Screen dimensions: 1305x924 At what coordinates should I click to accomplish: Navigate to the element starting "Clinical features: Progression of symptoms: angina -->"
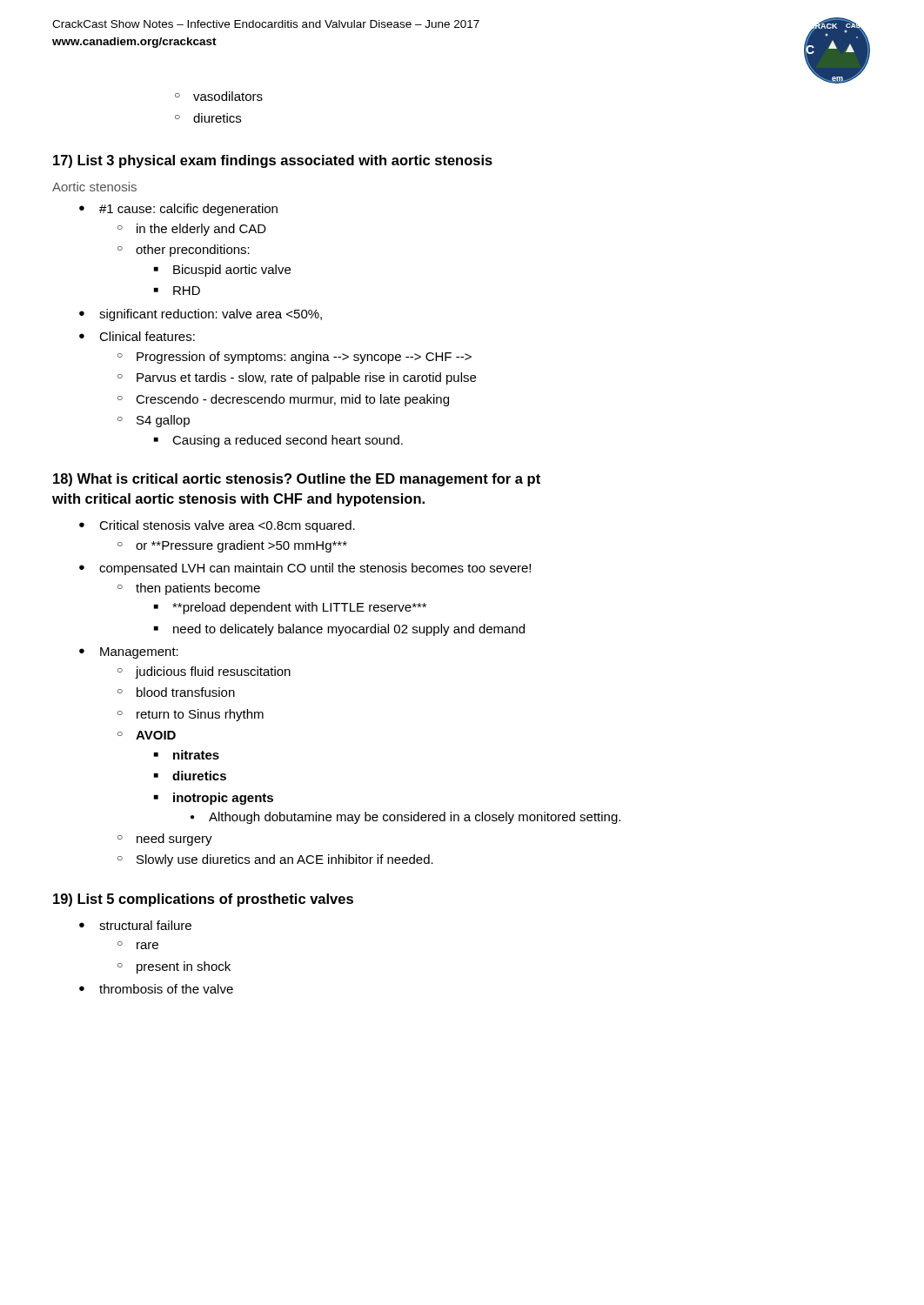coord(147,336)
